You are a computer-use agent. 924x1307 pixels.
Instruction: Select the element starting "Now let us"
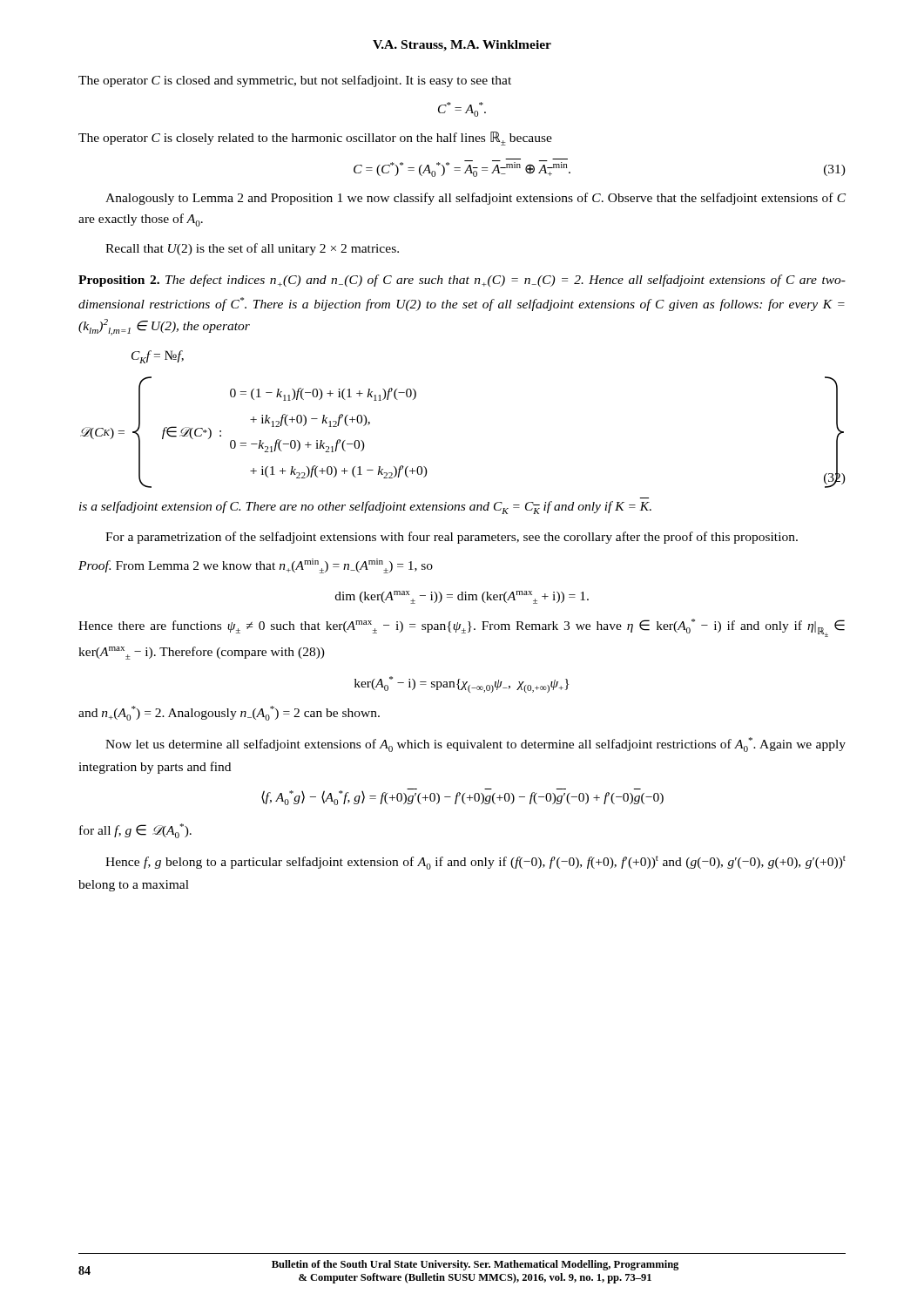(x=462, y=754)
